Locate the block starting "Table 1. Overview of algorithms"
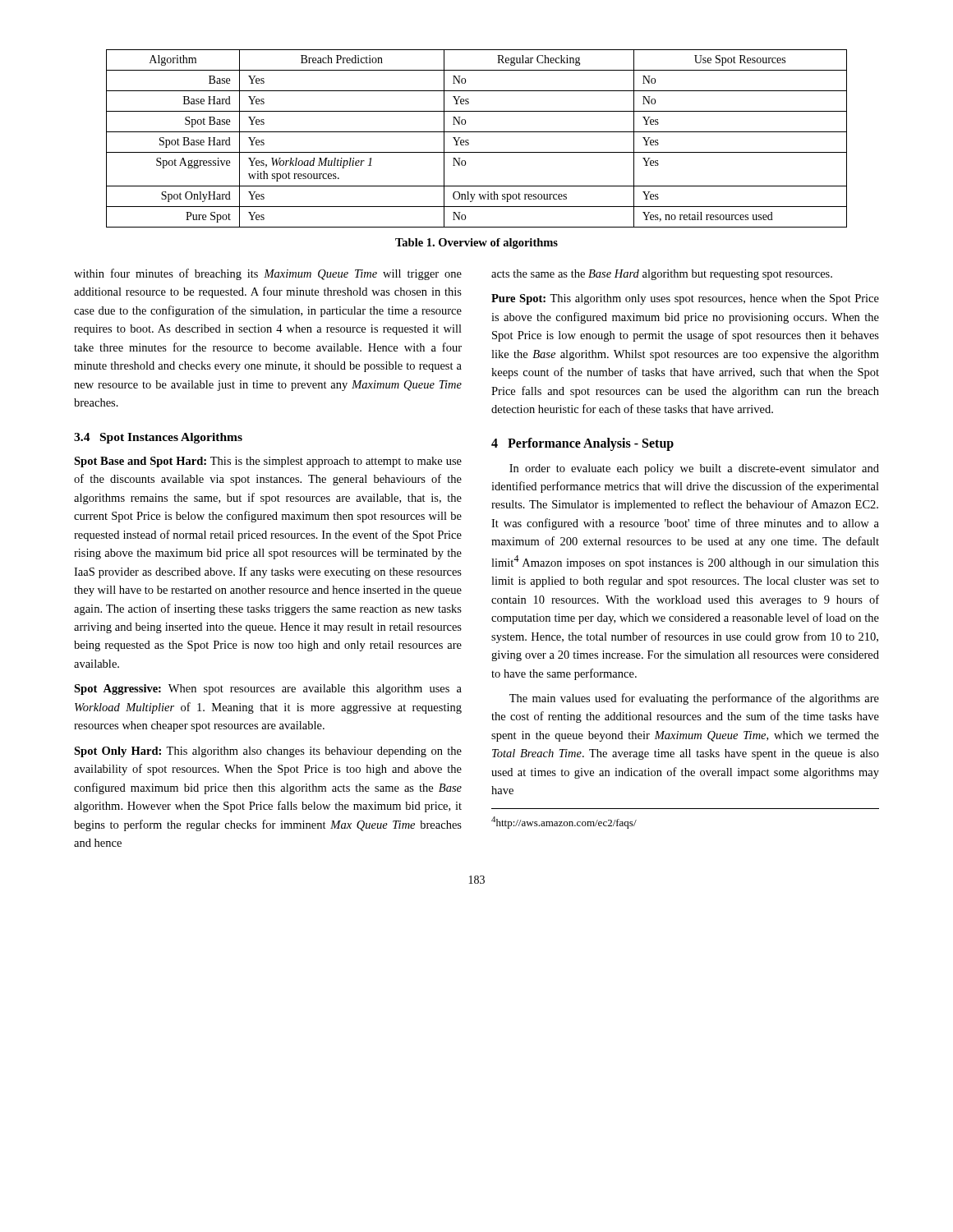This screenshot has width=953, height=1232. 476,242
